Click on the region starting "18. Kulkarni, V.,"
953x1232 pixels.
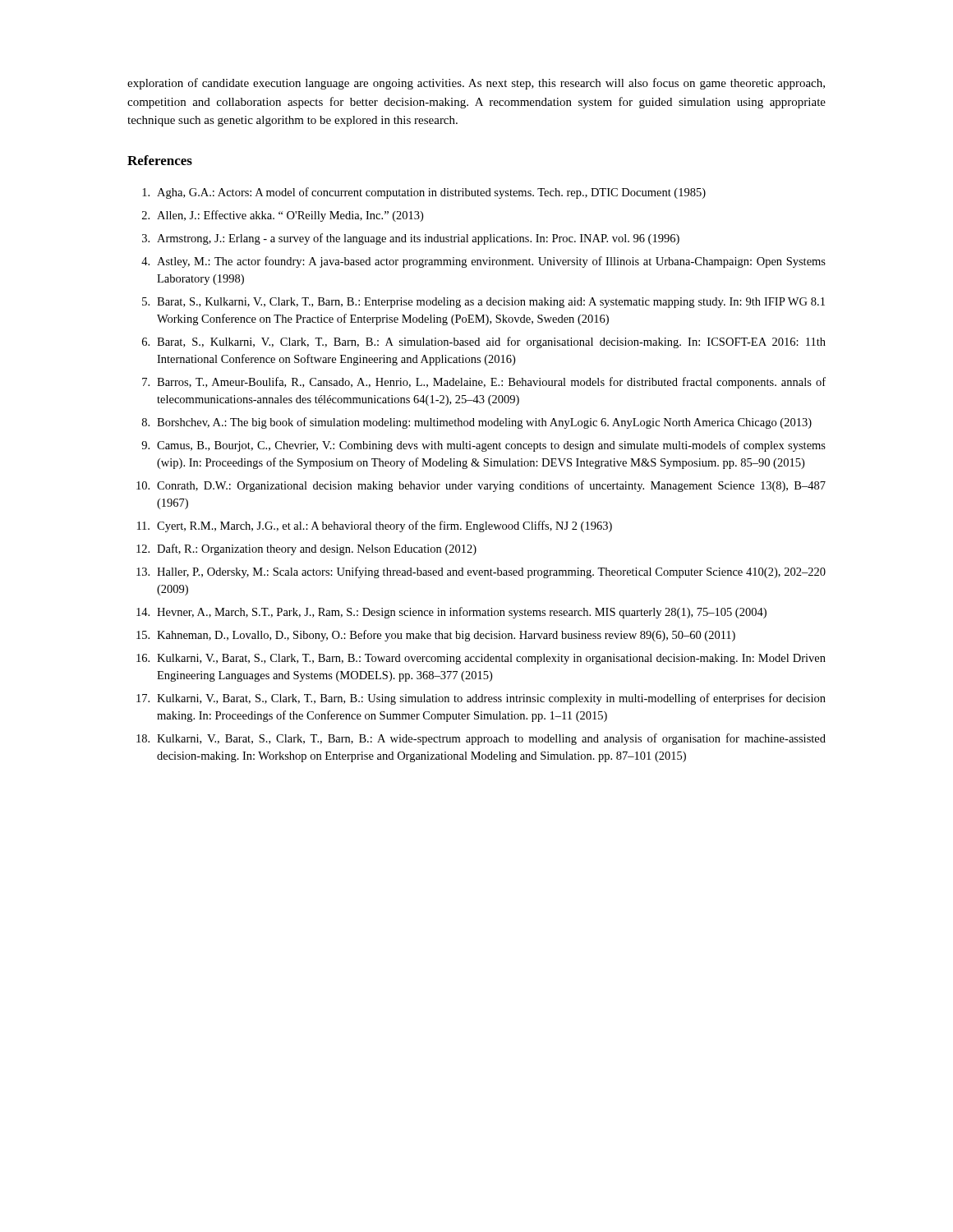point(476,747)
